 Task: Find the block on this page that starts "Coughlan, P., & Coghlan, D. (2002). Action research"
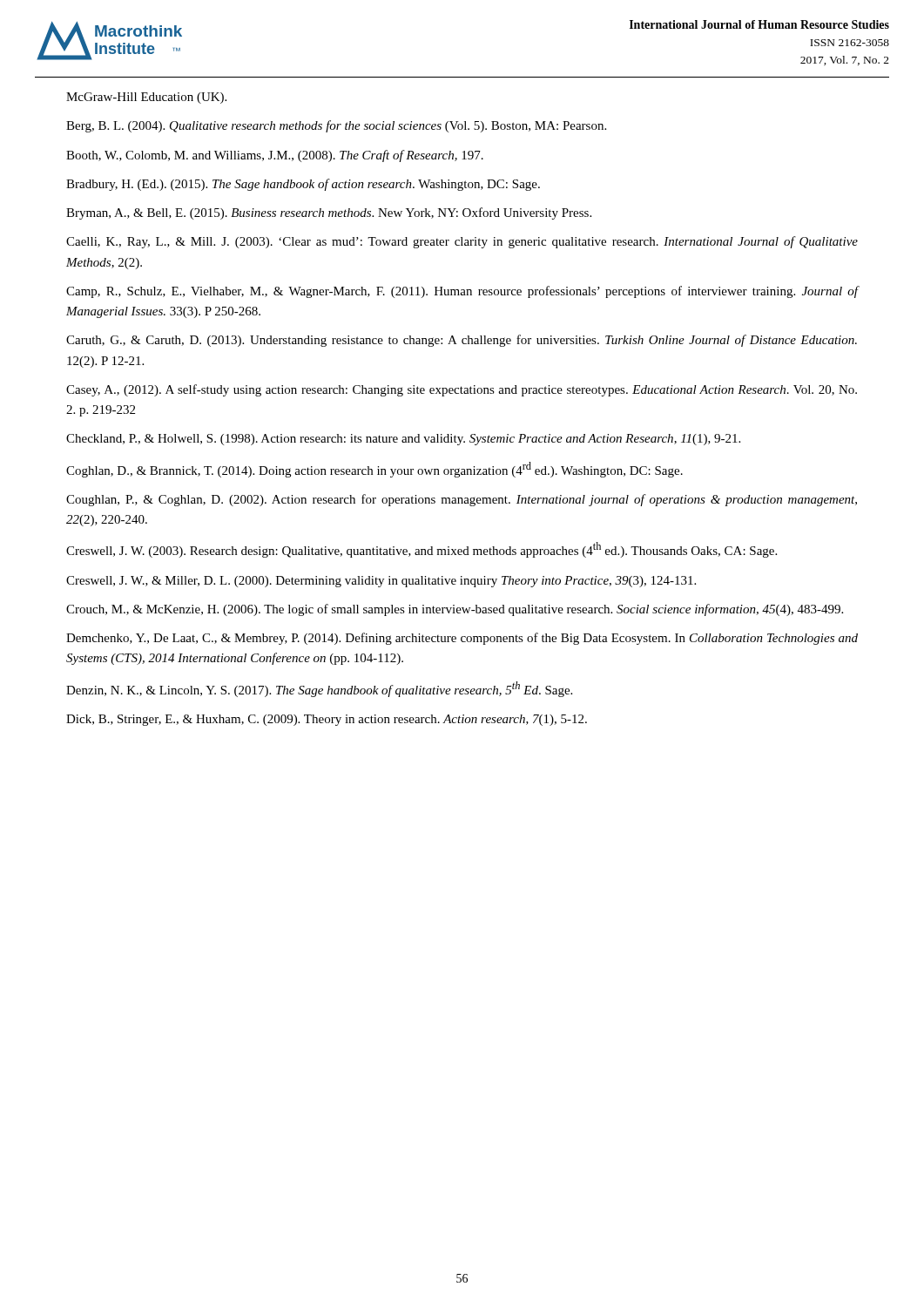click(x=462, y=509)
